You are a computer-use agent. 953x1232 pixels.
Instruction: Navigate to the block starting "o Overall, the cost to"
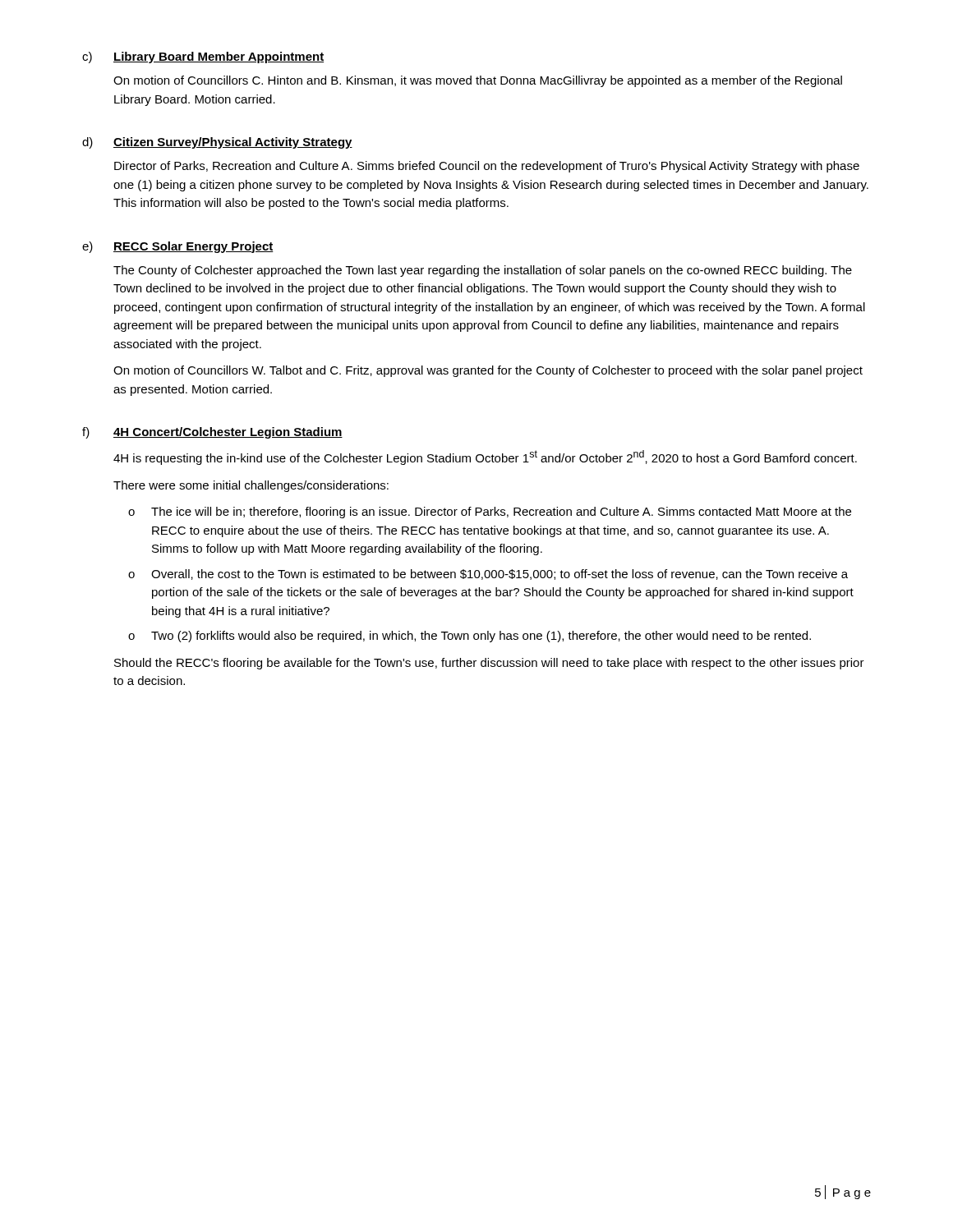point(500,592)
